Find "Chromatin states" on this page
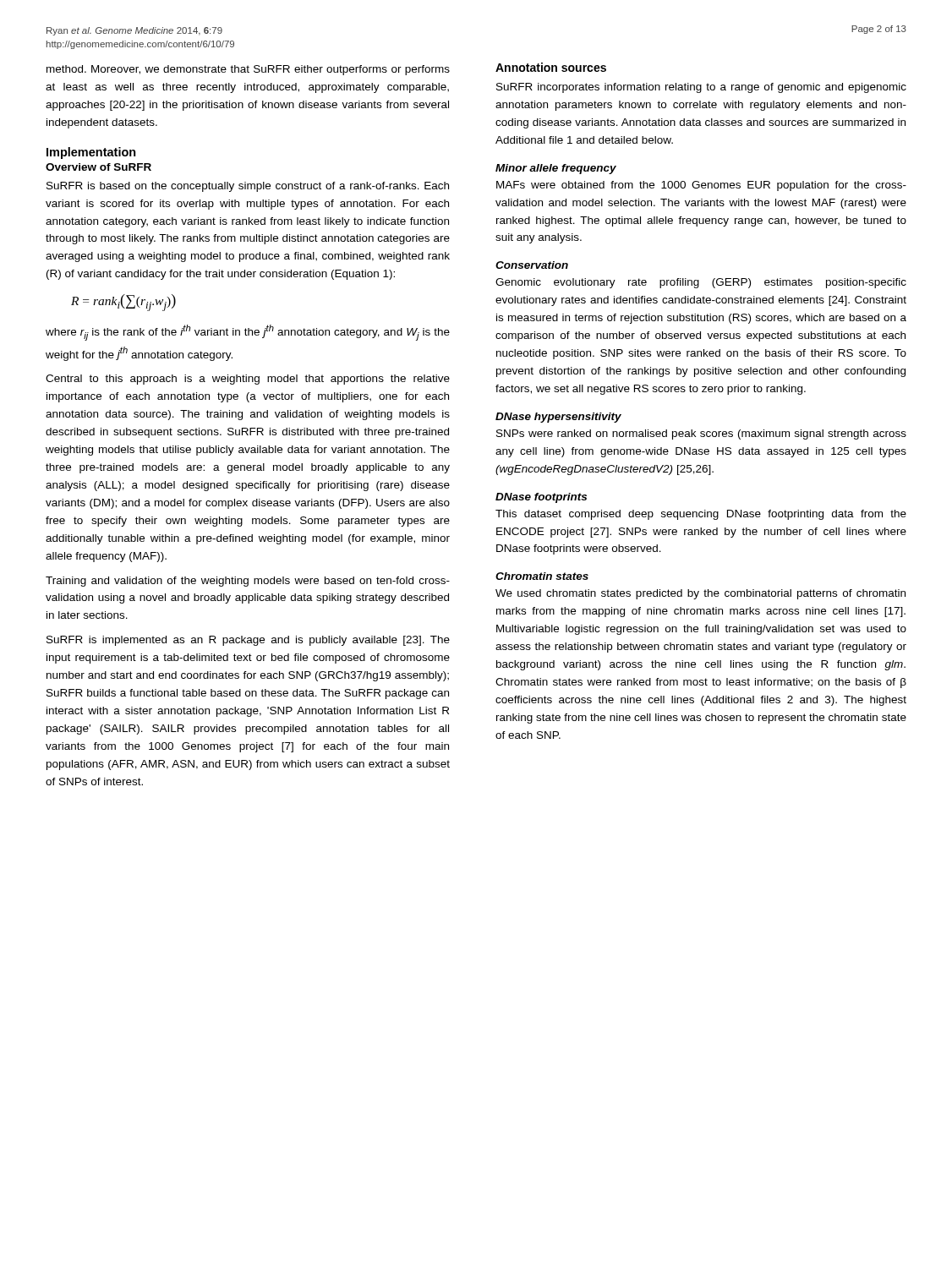 coord(542,576)
